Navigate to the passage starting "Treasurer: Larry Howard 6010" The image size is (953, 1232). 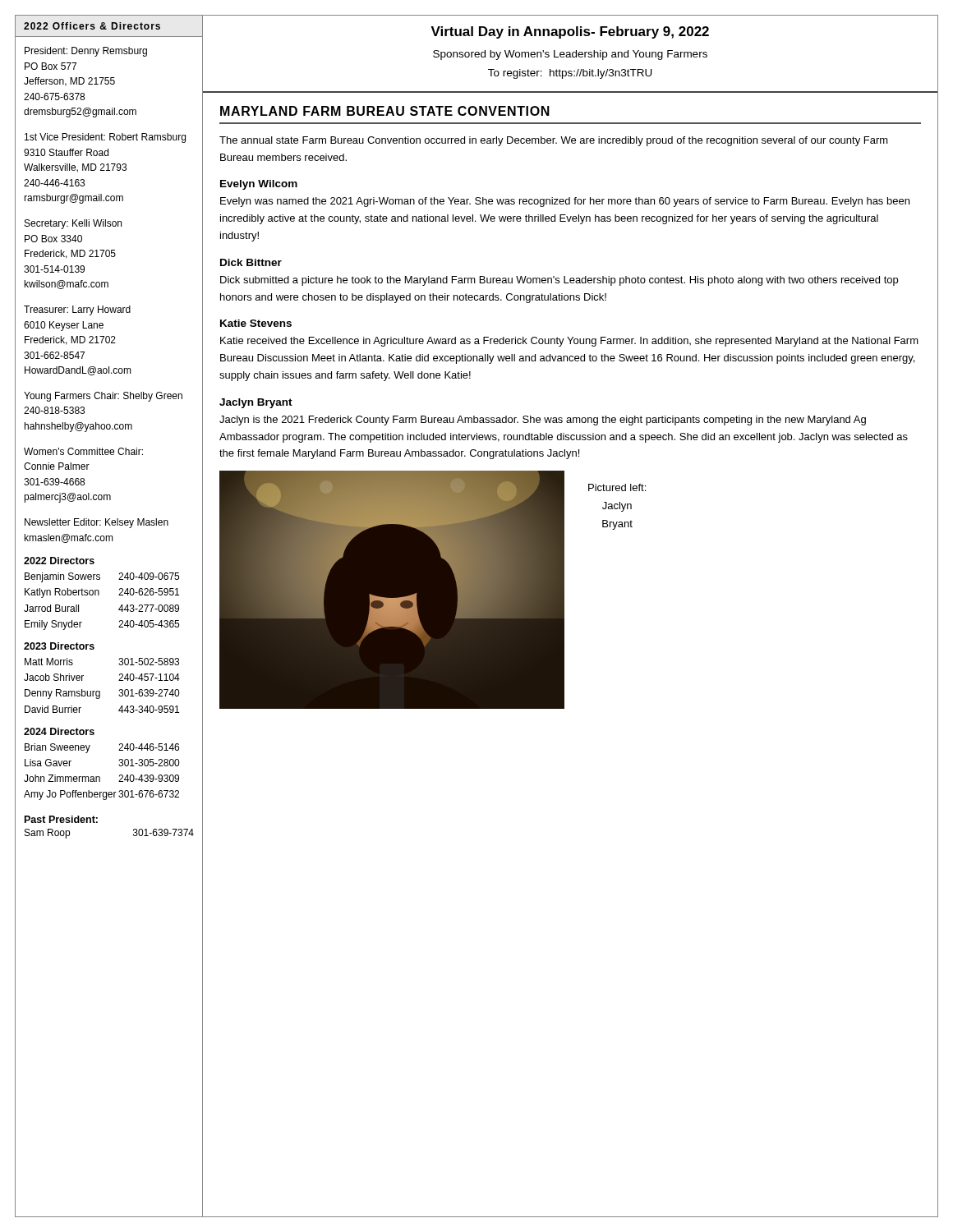point(78,340)
